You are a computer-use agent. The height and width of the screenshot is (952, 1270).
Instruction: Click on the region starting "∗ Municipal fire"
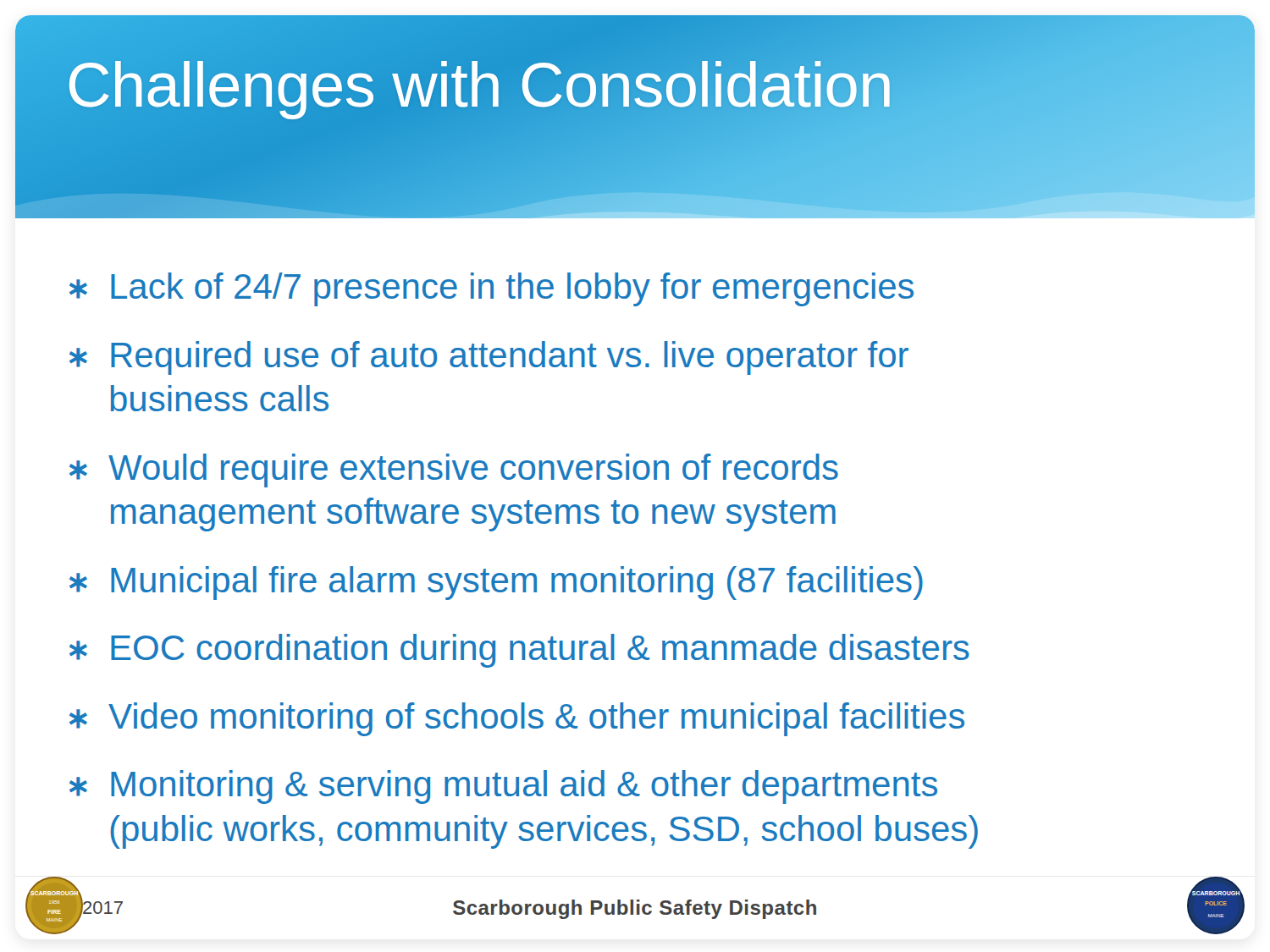495,580
